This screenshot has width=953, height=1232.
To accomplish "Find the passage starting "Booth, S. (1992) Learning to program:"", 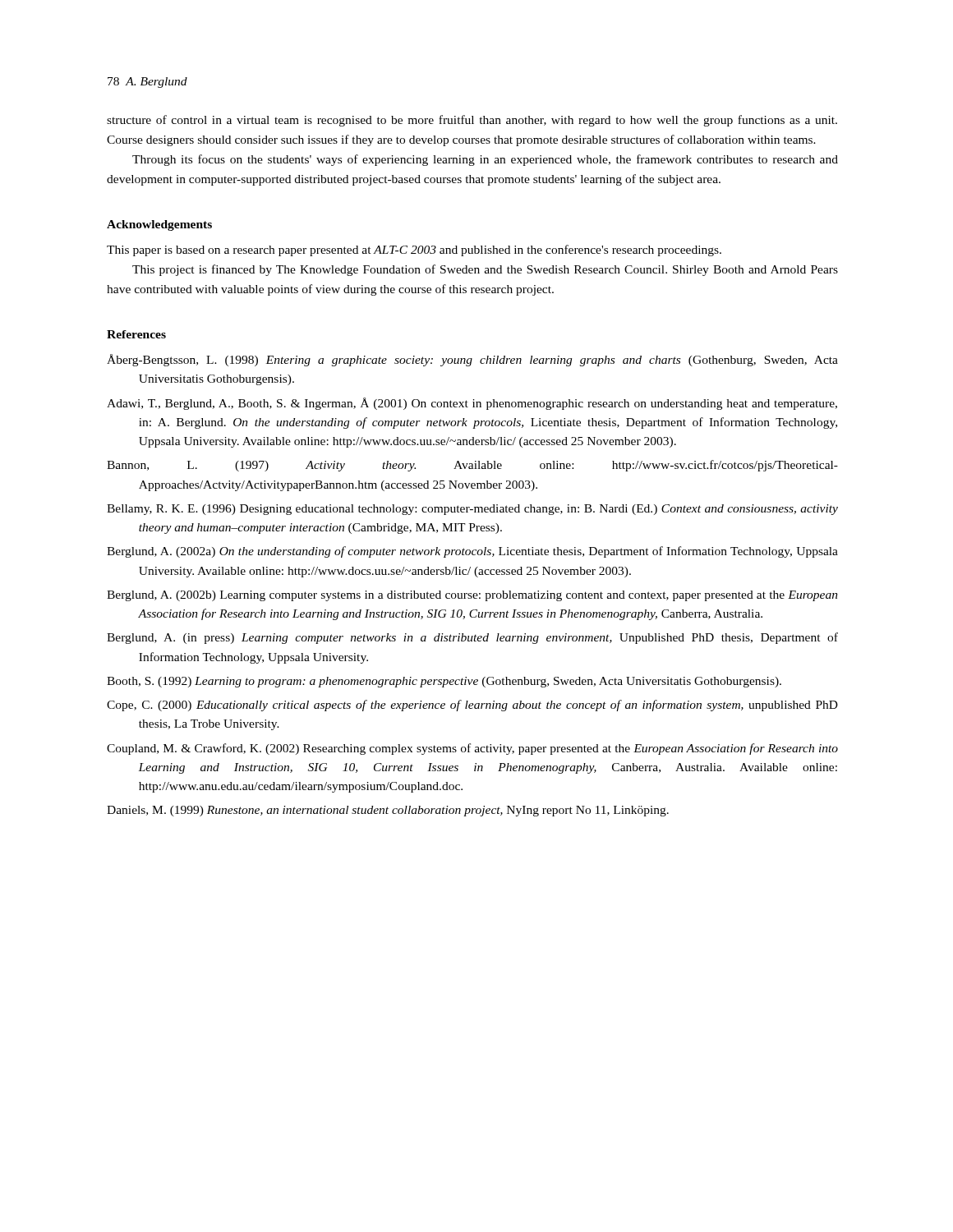I will point(444,680).
